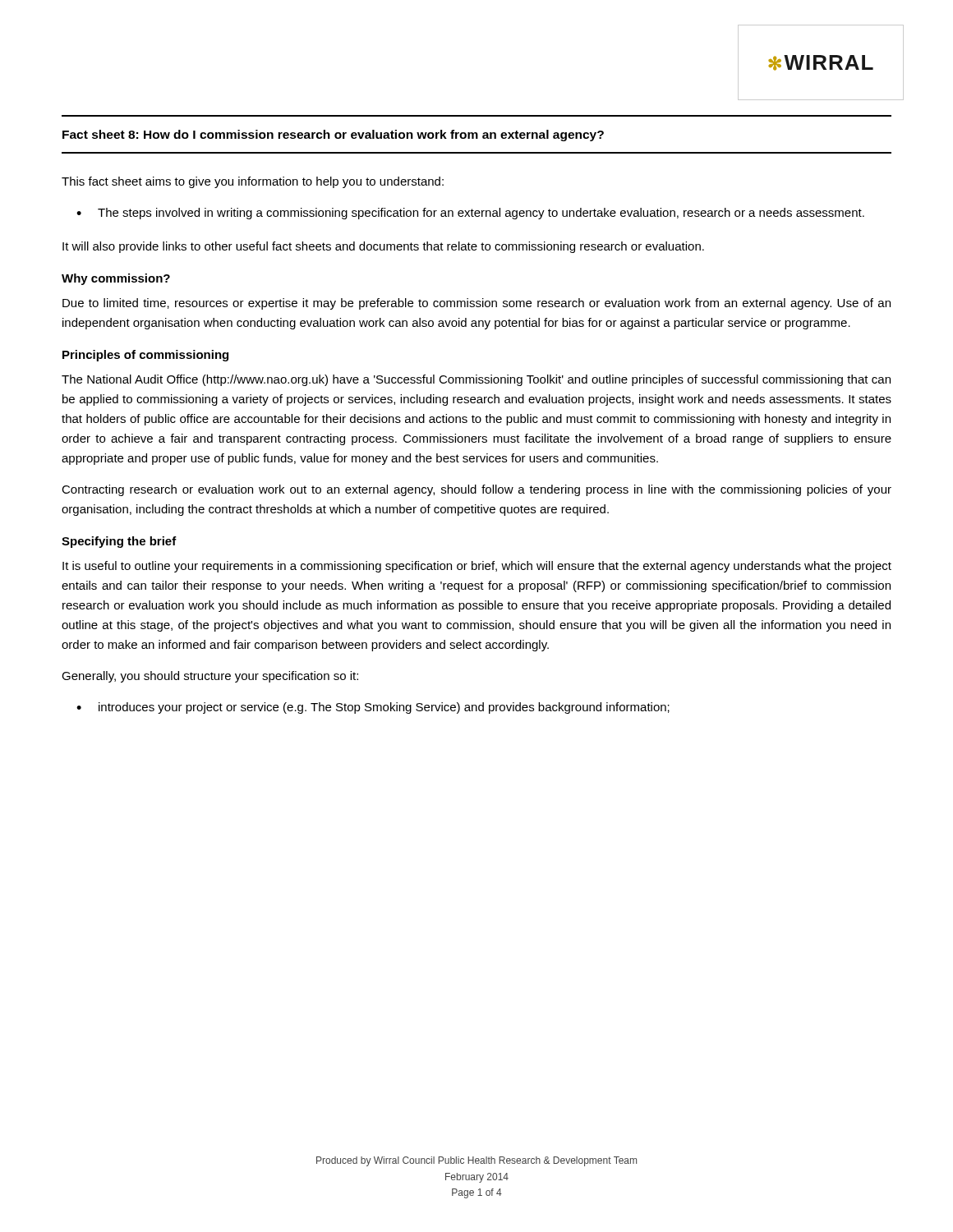Click on the text block that reads "It is useful"
The height and width of the screenshot is (1232, 953).
tap(476, 605)
